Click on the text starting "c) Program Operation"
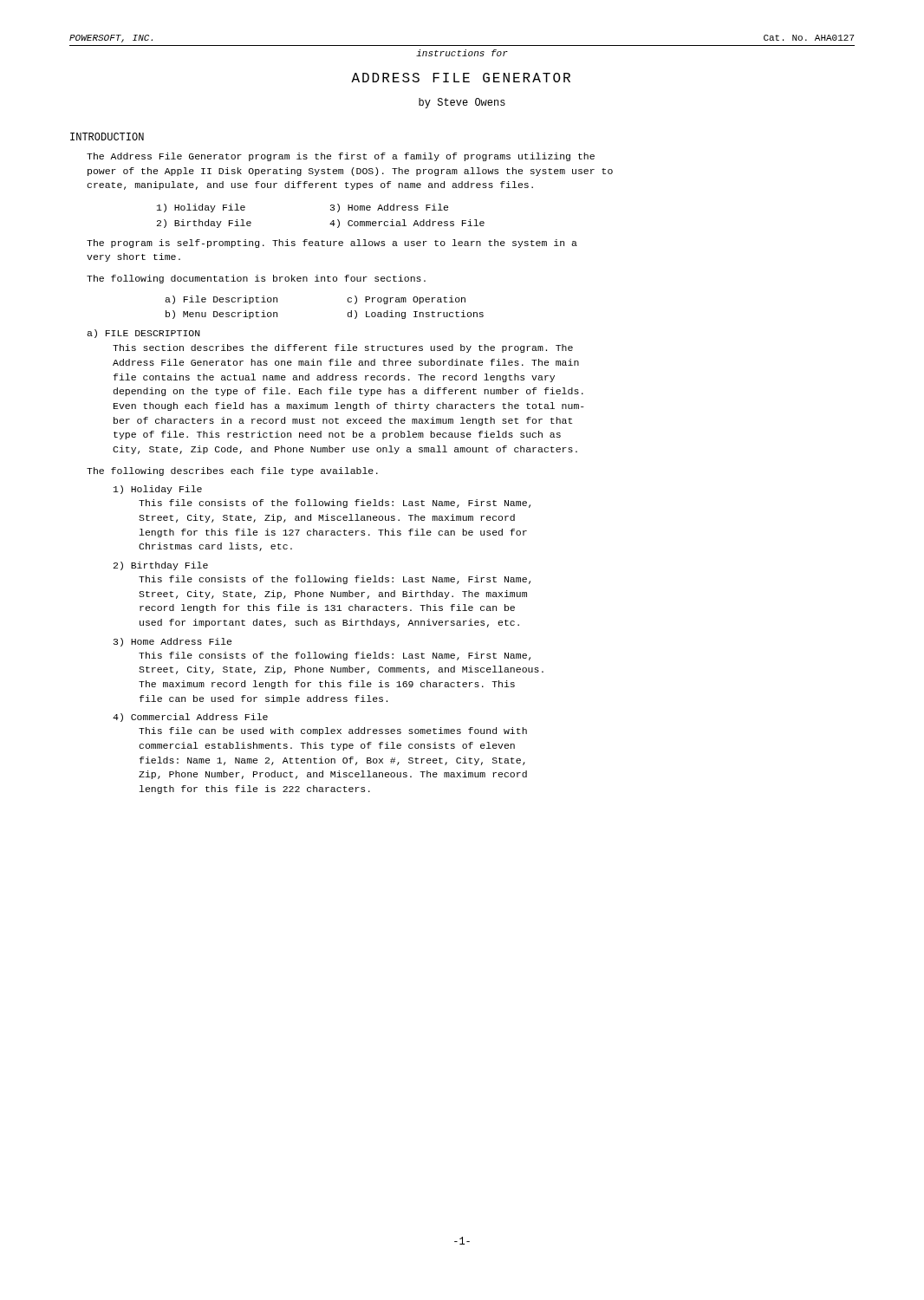924x1300 pixels. pos(407,299)
